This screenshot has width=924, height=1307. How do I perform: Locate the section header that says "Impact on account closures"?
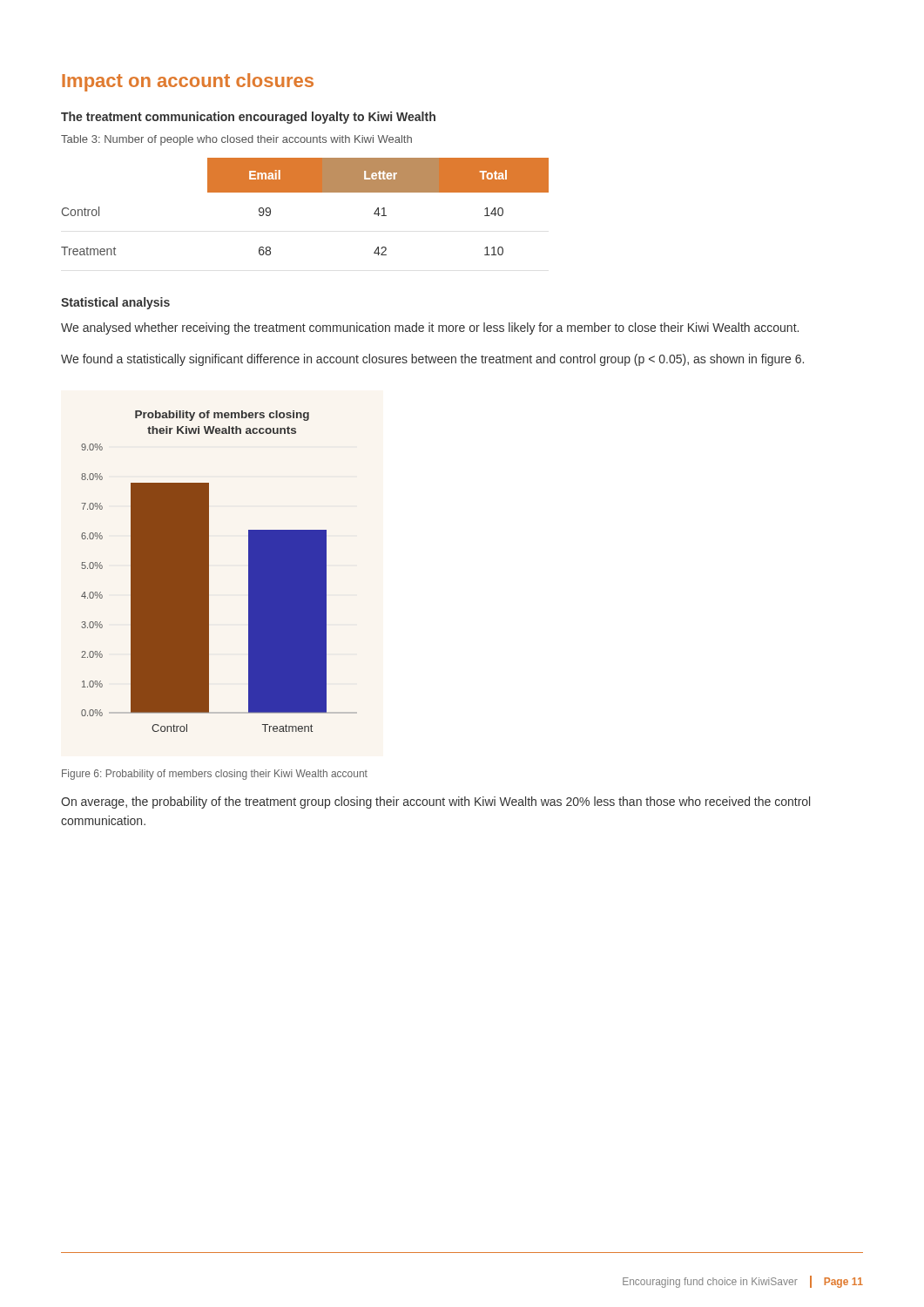point(188,81)
